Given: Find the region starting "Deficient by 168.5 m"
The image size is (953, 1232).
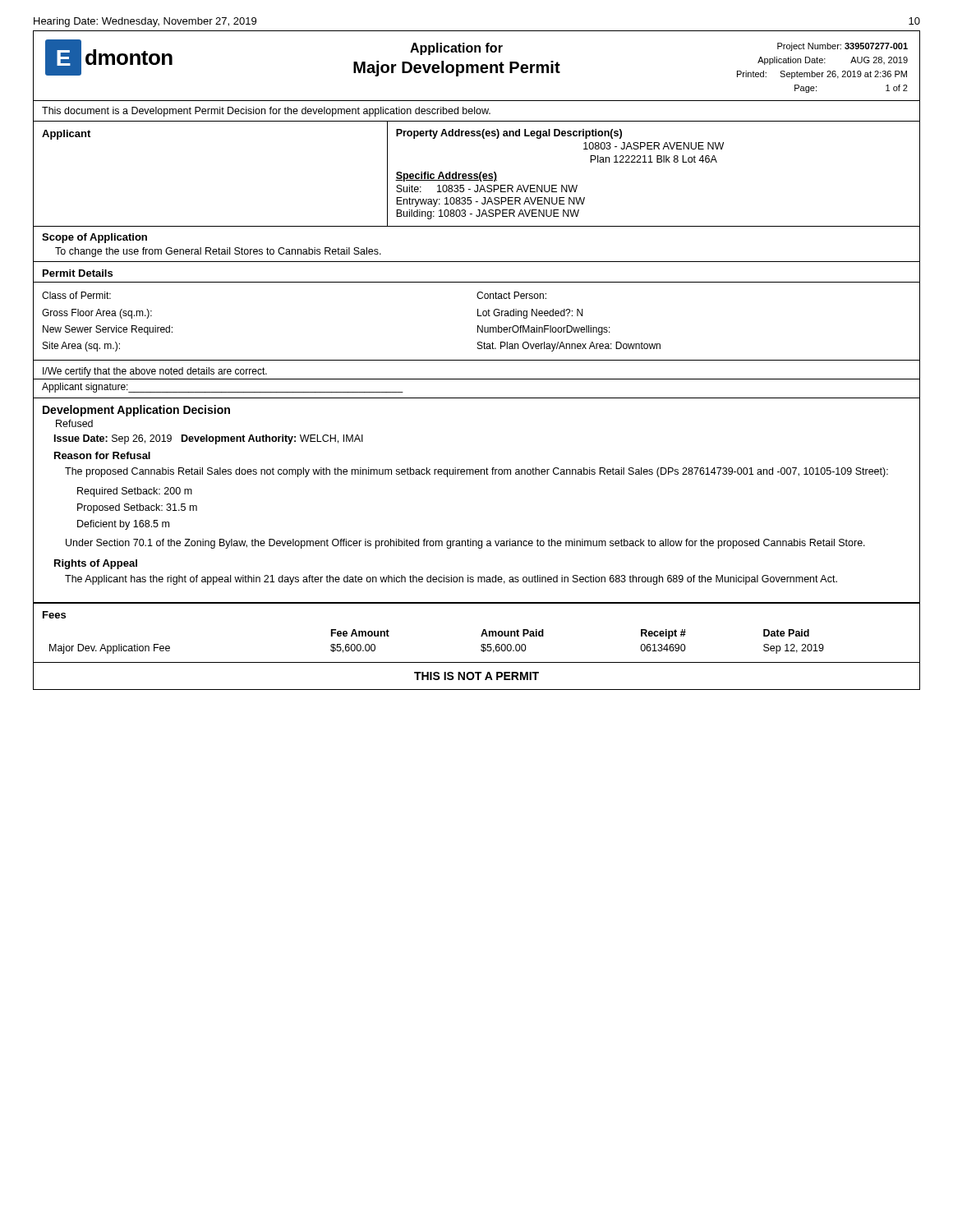Looking at the screenshot, I should (123, 524).
